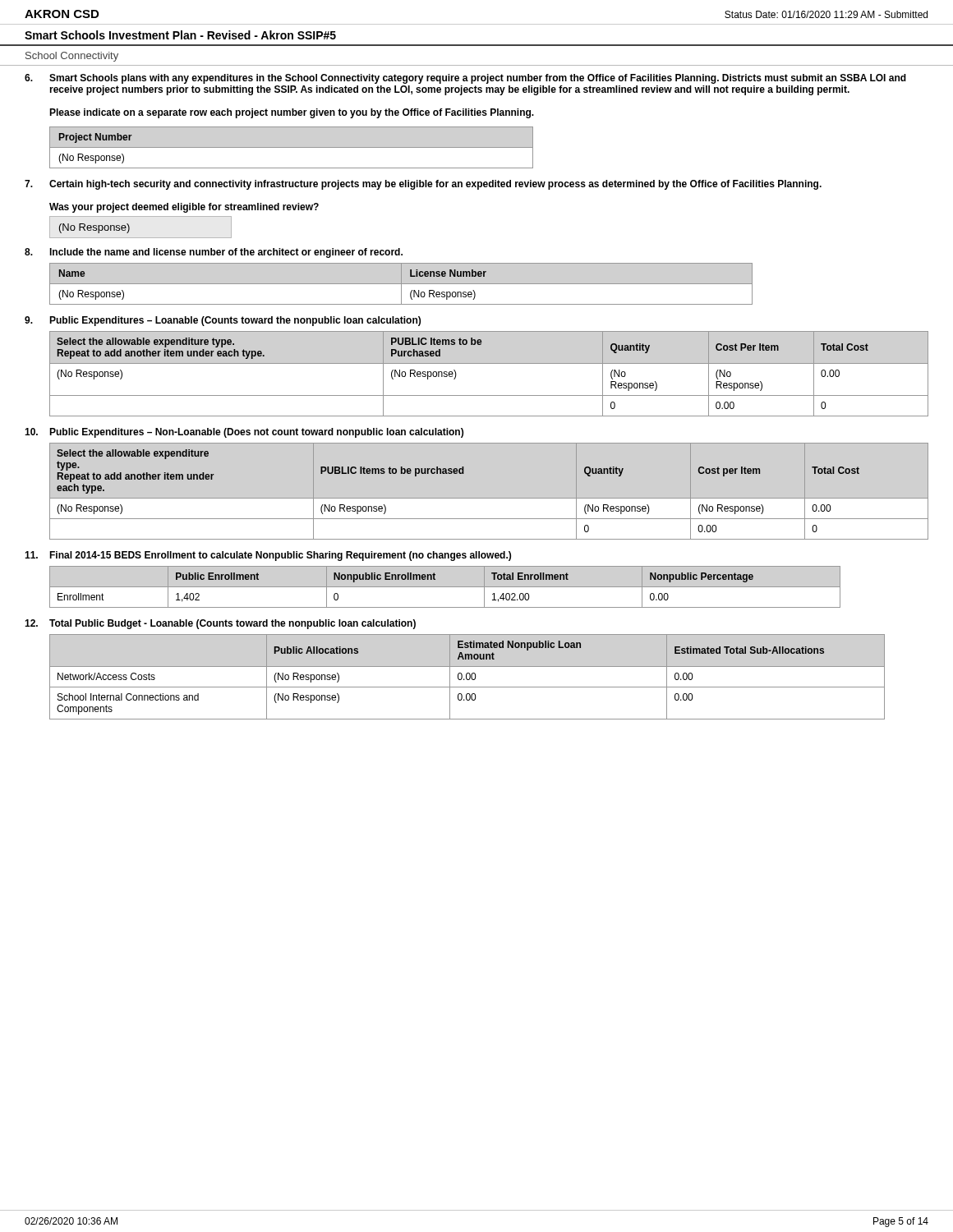This screenshot has width=953, height=1232.
Task: Locate the list item that says "6. Smart Schools plans"
Action: click(476, 95)
